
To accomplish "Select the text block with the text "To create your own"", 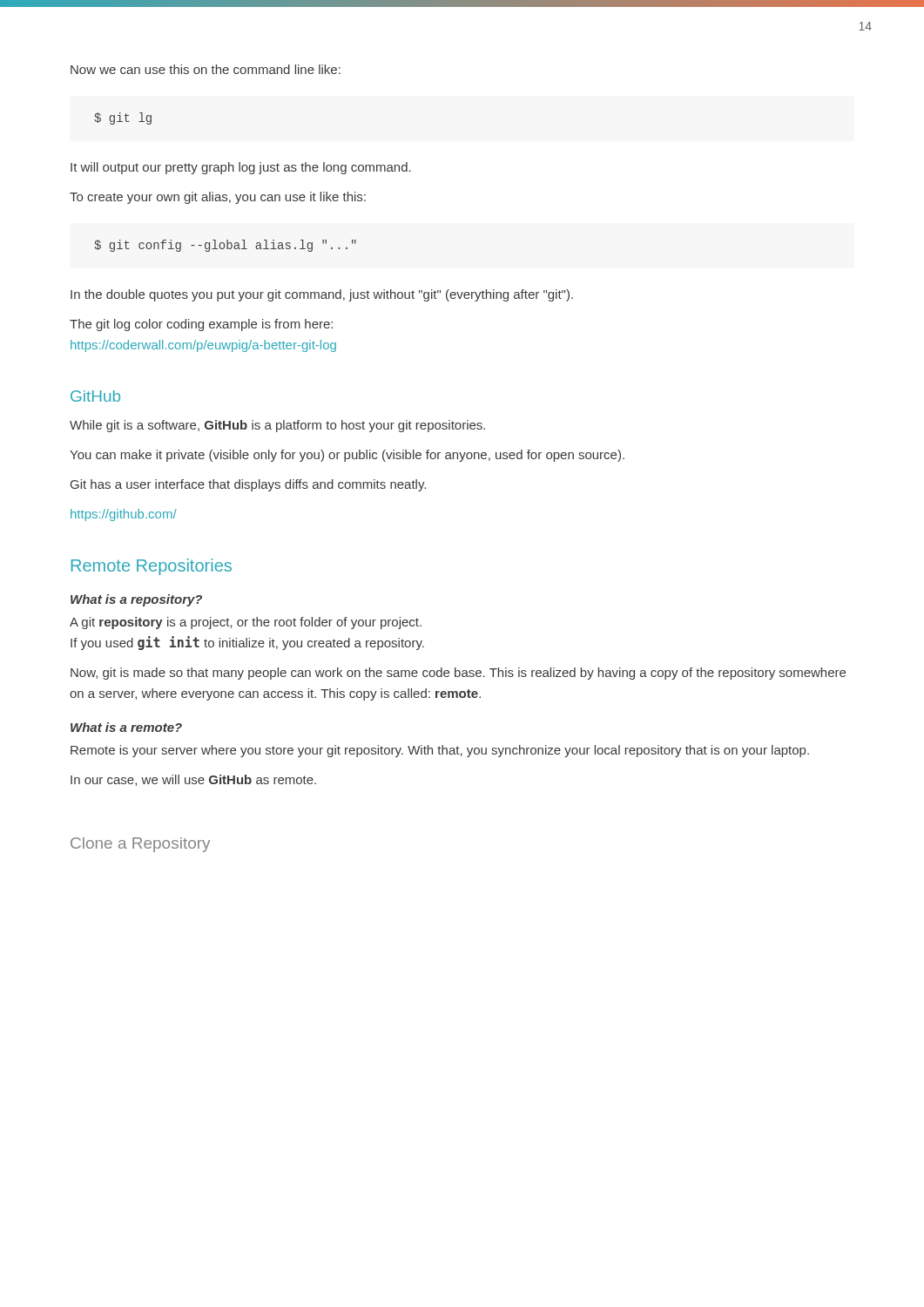I will coord(218,197).
